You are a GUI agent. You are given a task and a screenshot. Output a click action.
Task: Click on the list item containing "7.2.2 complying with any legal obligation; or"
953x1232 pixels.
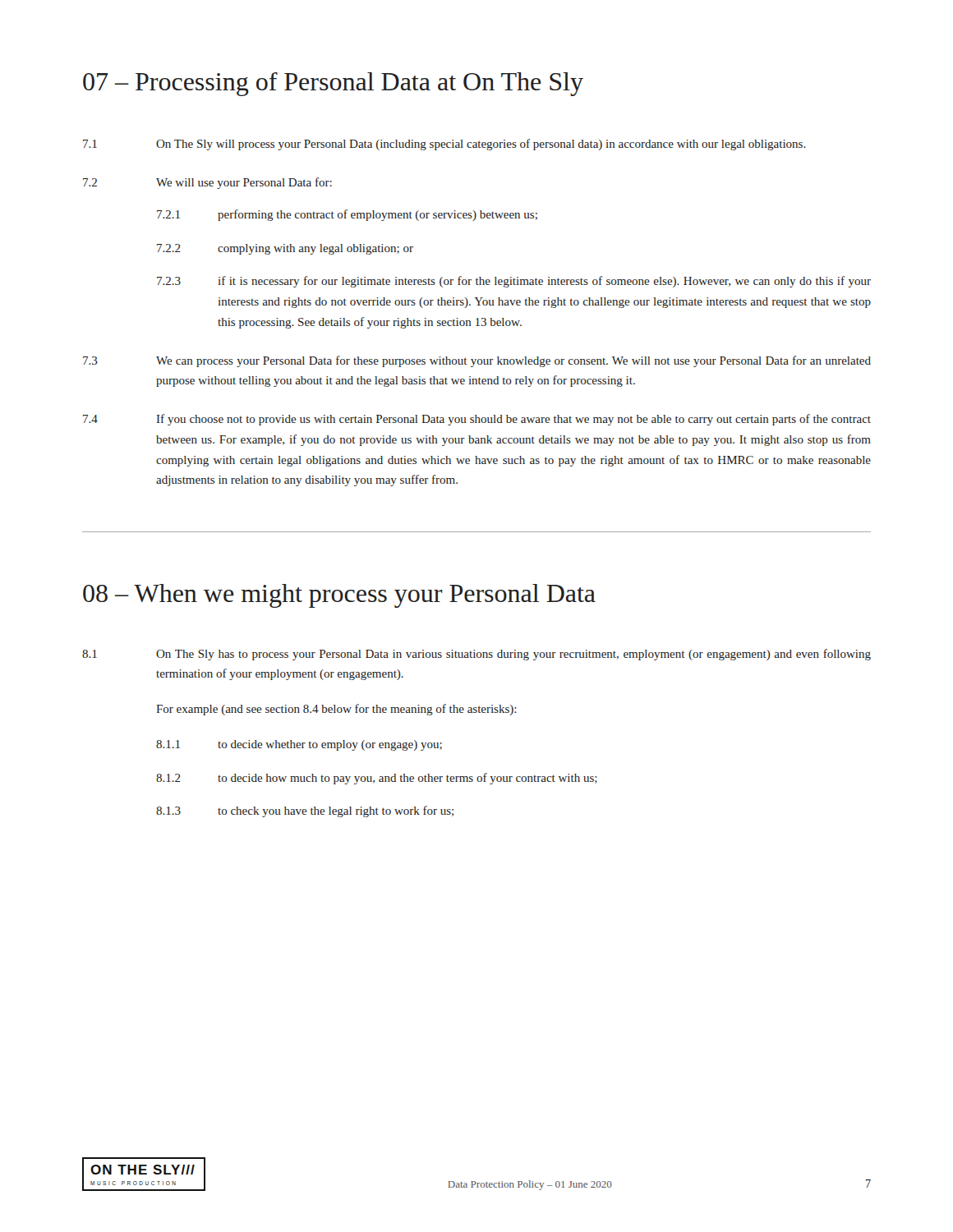[x=285, y=249]
